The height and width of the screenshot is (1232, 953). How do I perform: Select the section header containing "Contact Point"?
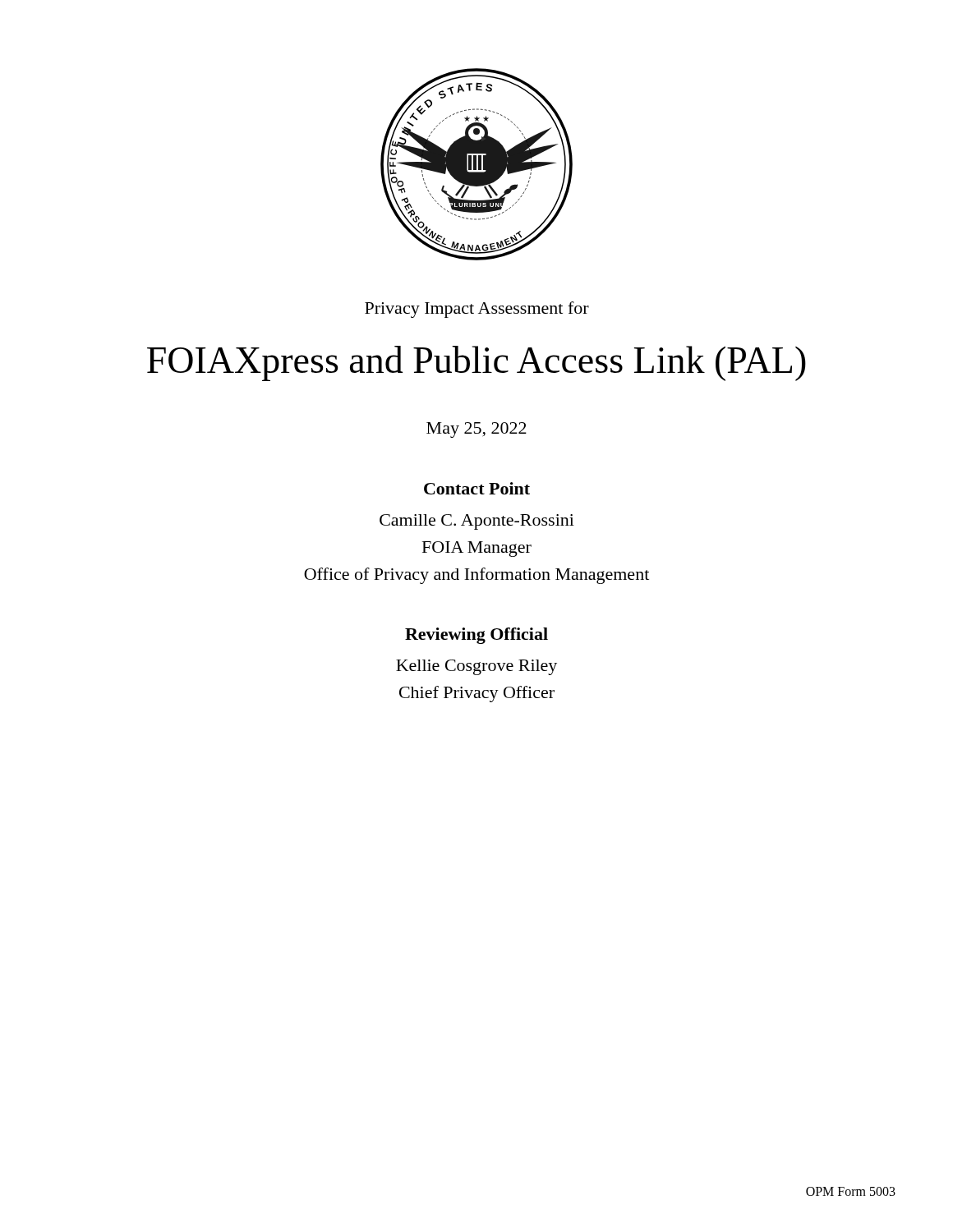[476, 488]
